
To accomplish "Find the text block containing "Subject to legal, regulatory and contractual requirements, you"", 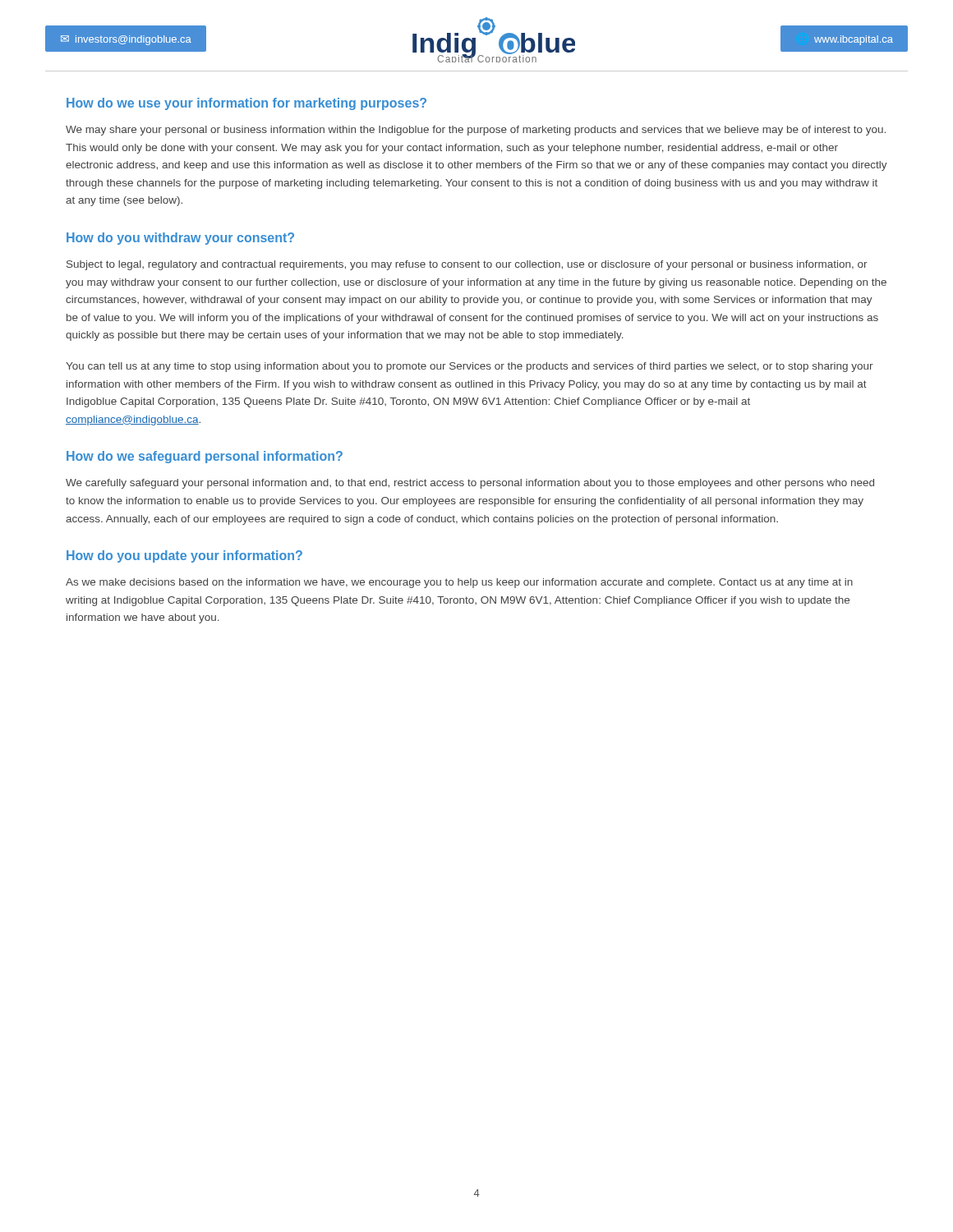I will point(476,299).
